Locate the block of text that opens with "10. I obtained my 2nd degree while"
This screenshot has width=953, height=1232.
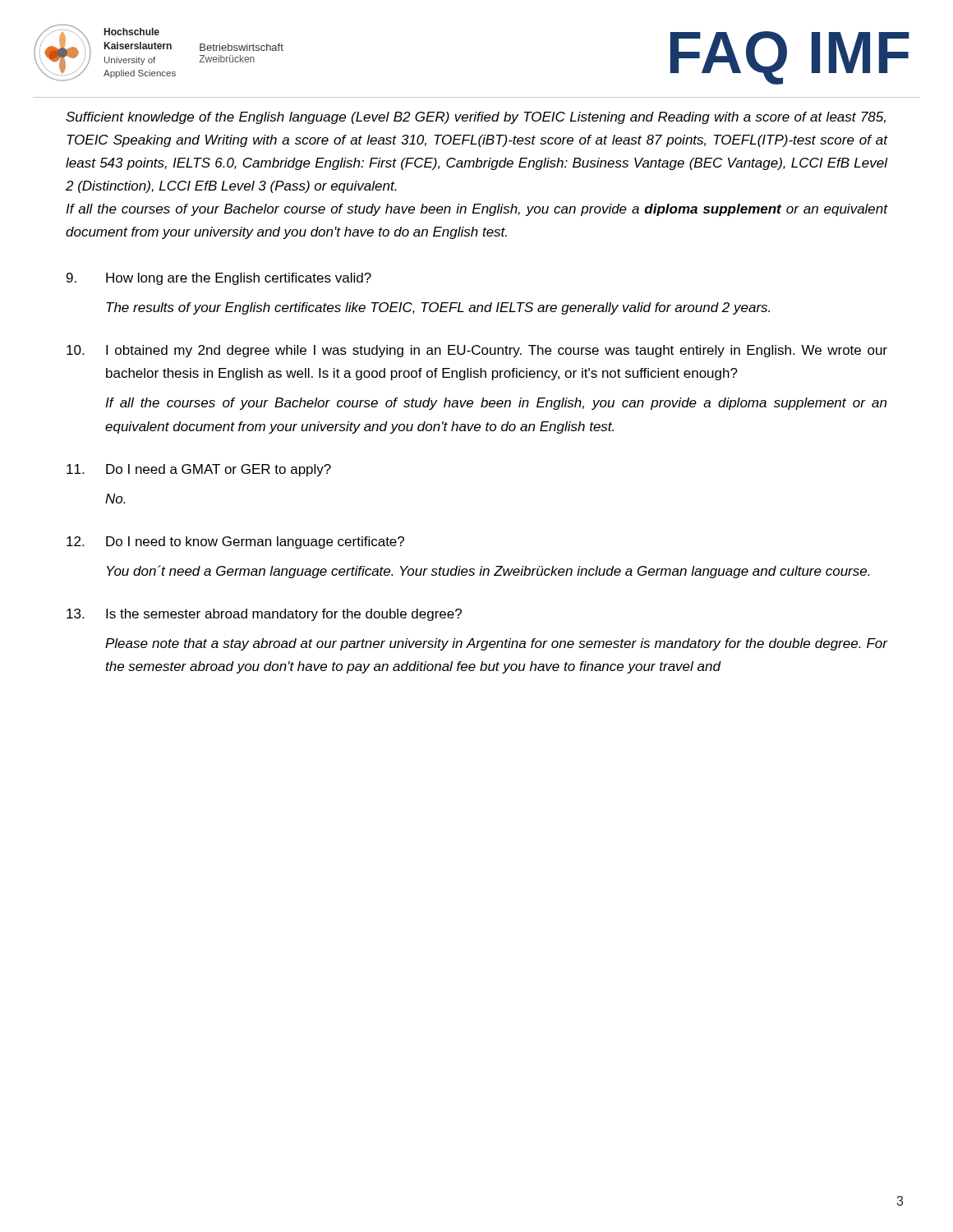pyautogui.click(x=476, y=363)
